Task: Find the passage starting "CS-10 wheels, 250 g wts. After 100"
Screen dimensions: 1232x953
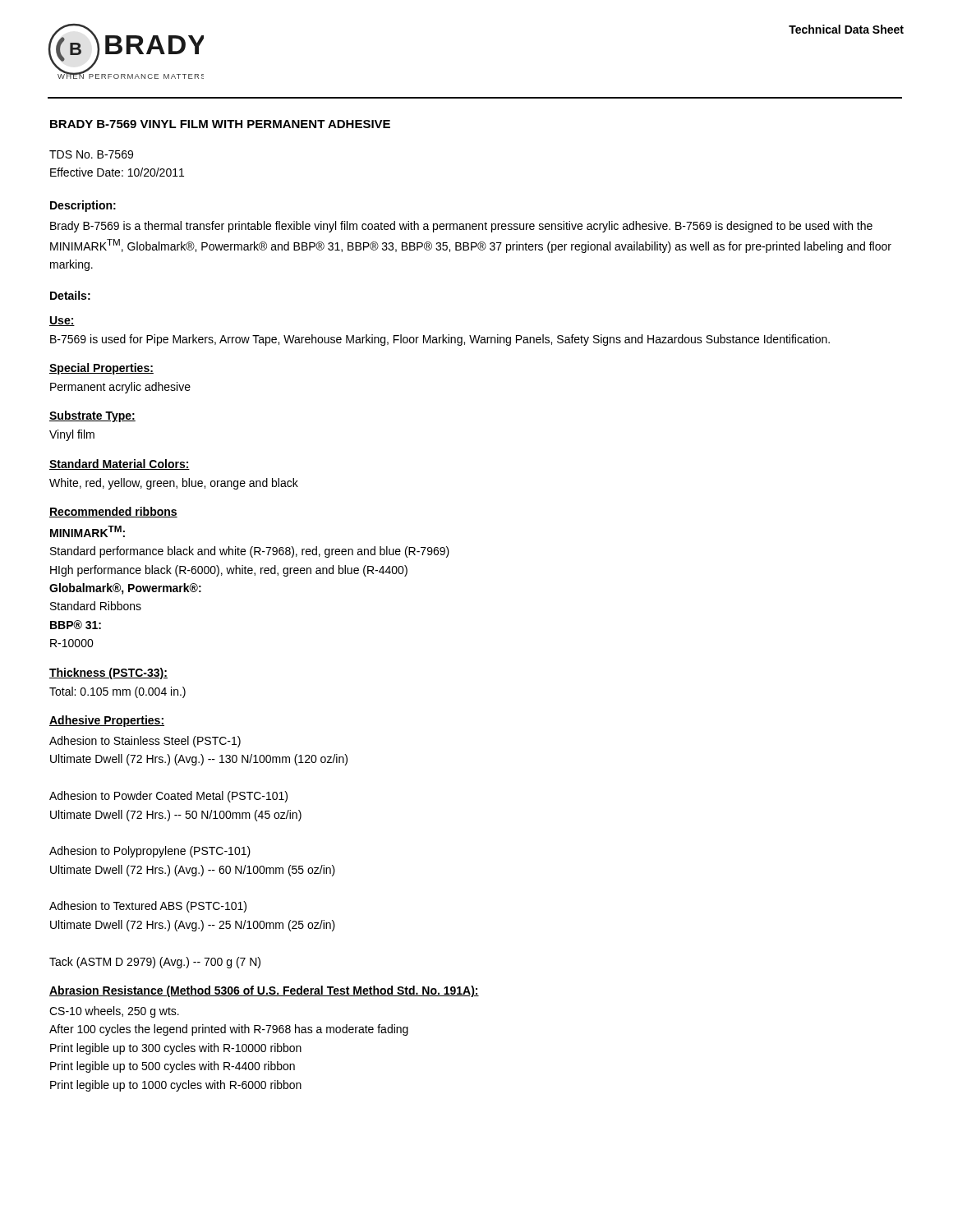Action: (229, 1048)
